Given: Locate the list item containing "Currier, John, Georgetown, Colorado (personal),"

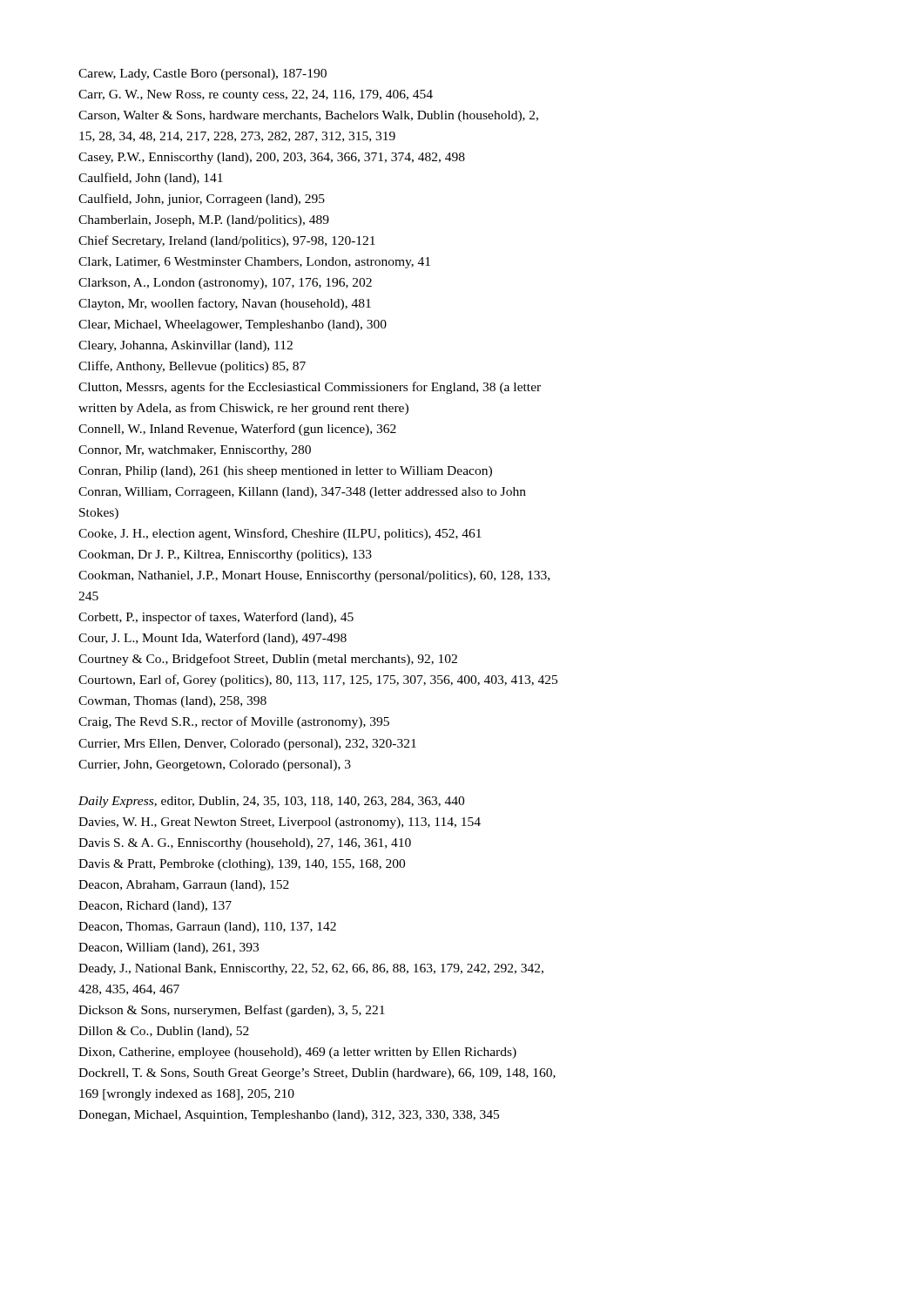Looking at the screenshot, I should 215,765.
